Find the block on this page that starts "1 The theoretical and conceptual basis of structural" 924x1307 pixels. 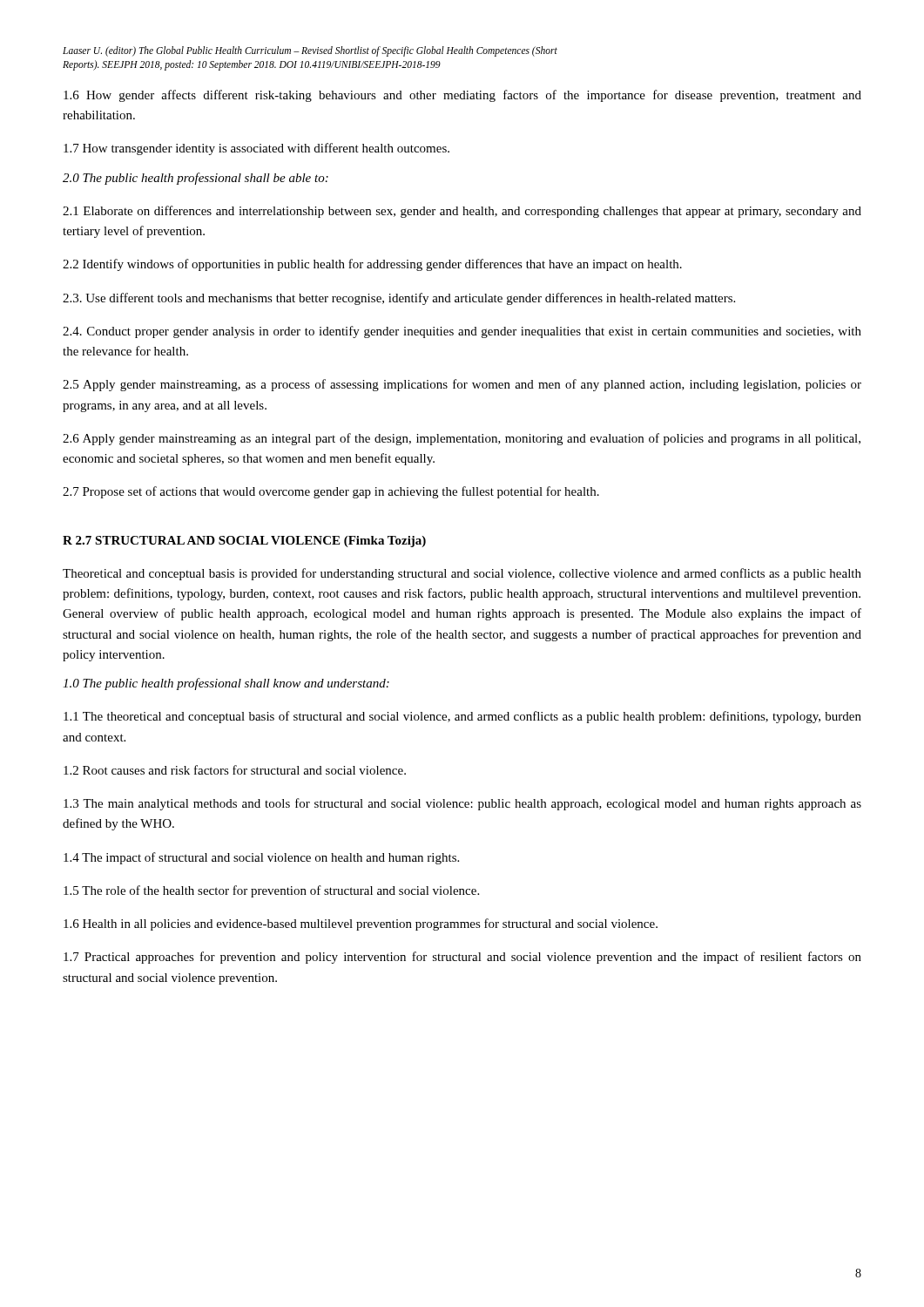462,727
